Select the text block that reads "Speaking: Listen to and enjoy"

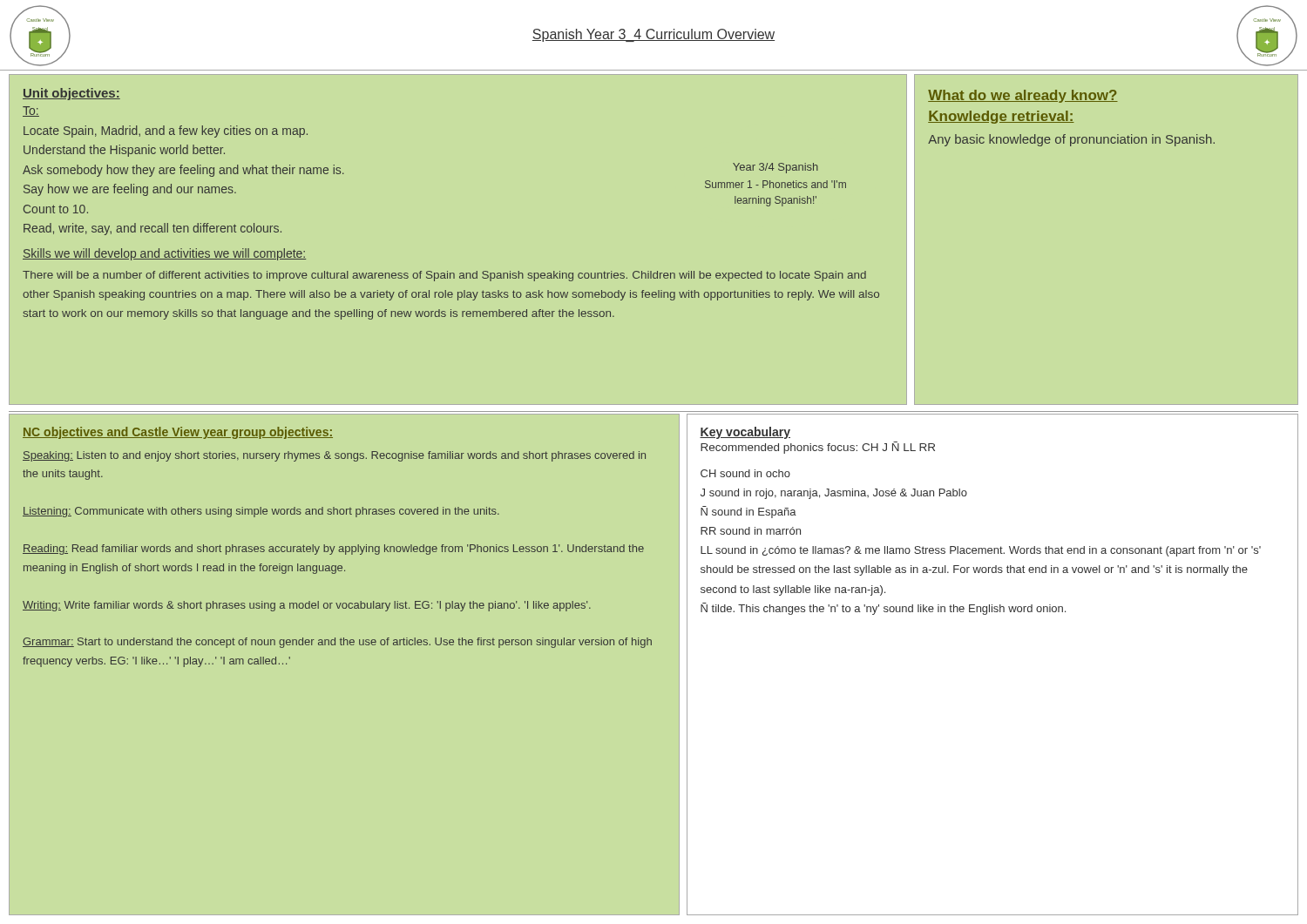tap(337, 558)
